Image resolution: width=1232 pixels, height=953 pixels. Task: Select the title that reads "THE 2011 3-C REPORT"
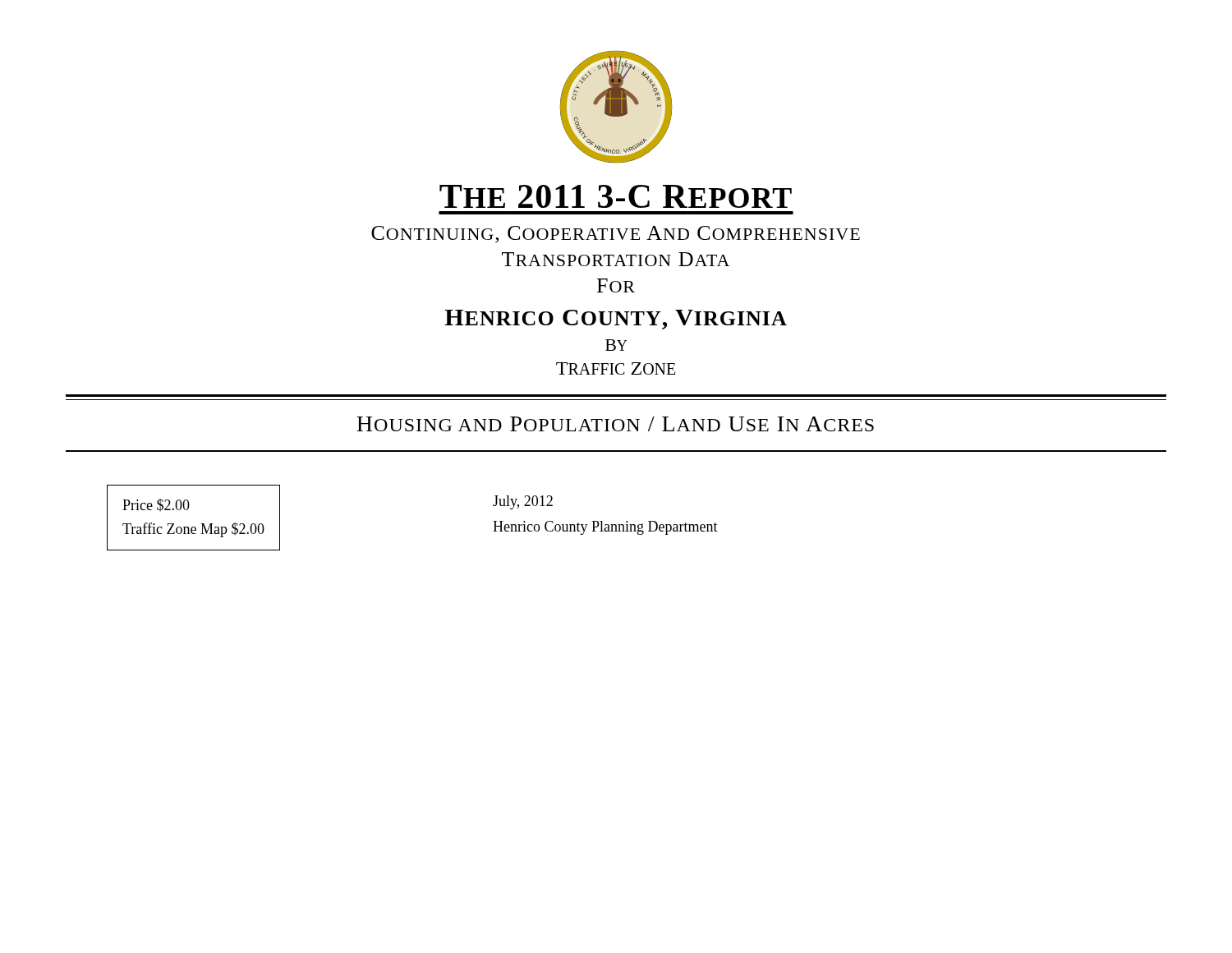(616, 278)
